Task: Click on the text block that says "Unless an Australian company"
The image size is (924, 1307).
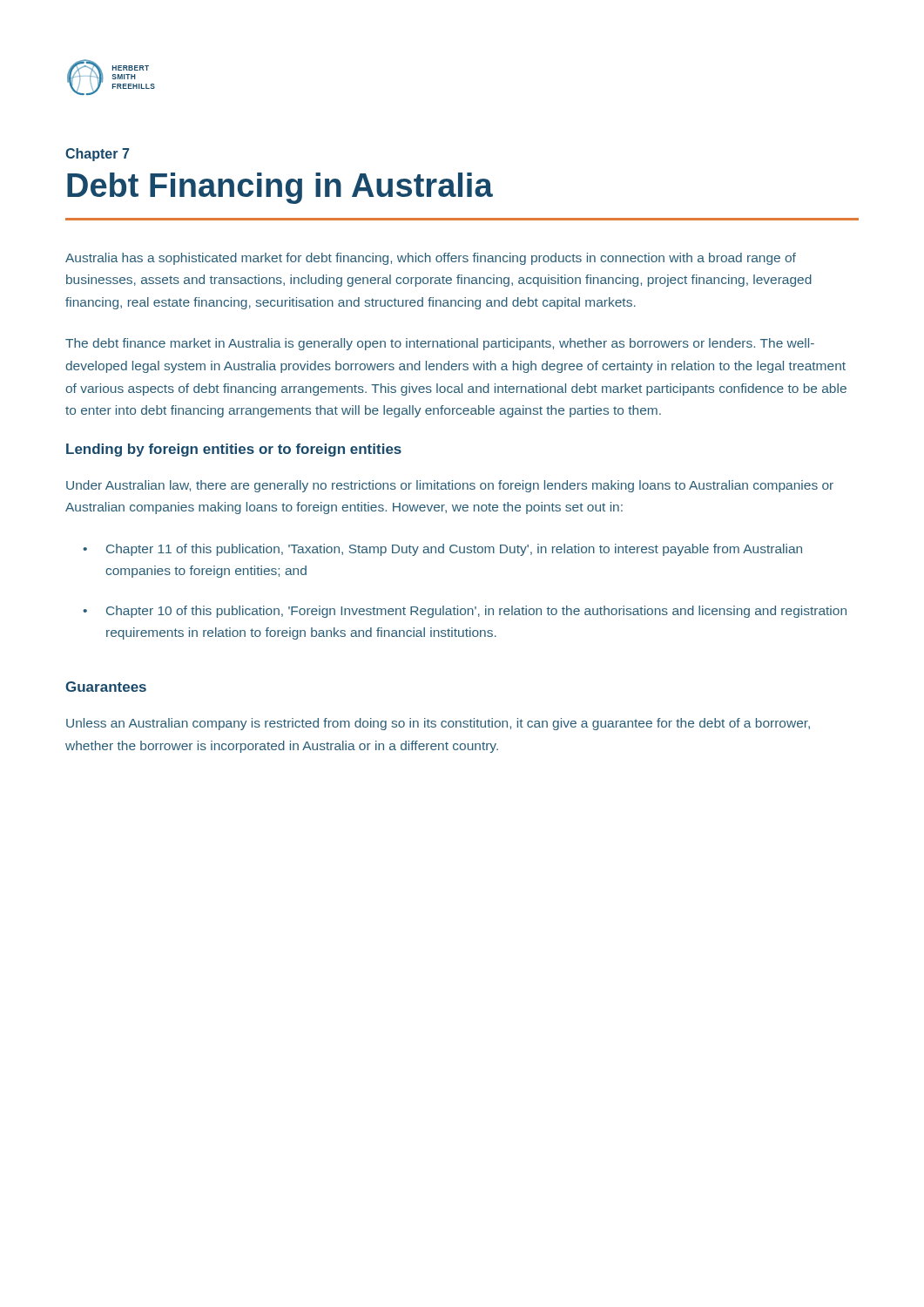Action: pos(438,734)
